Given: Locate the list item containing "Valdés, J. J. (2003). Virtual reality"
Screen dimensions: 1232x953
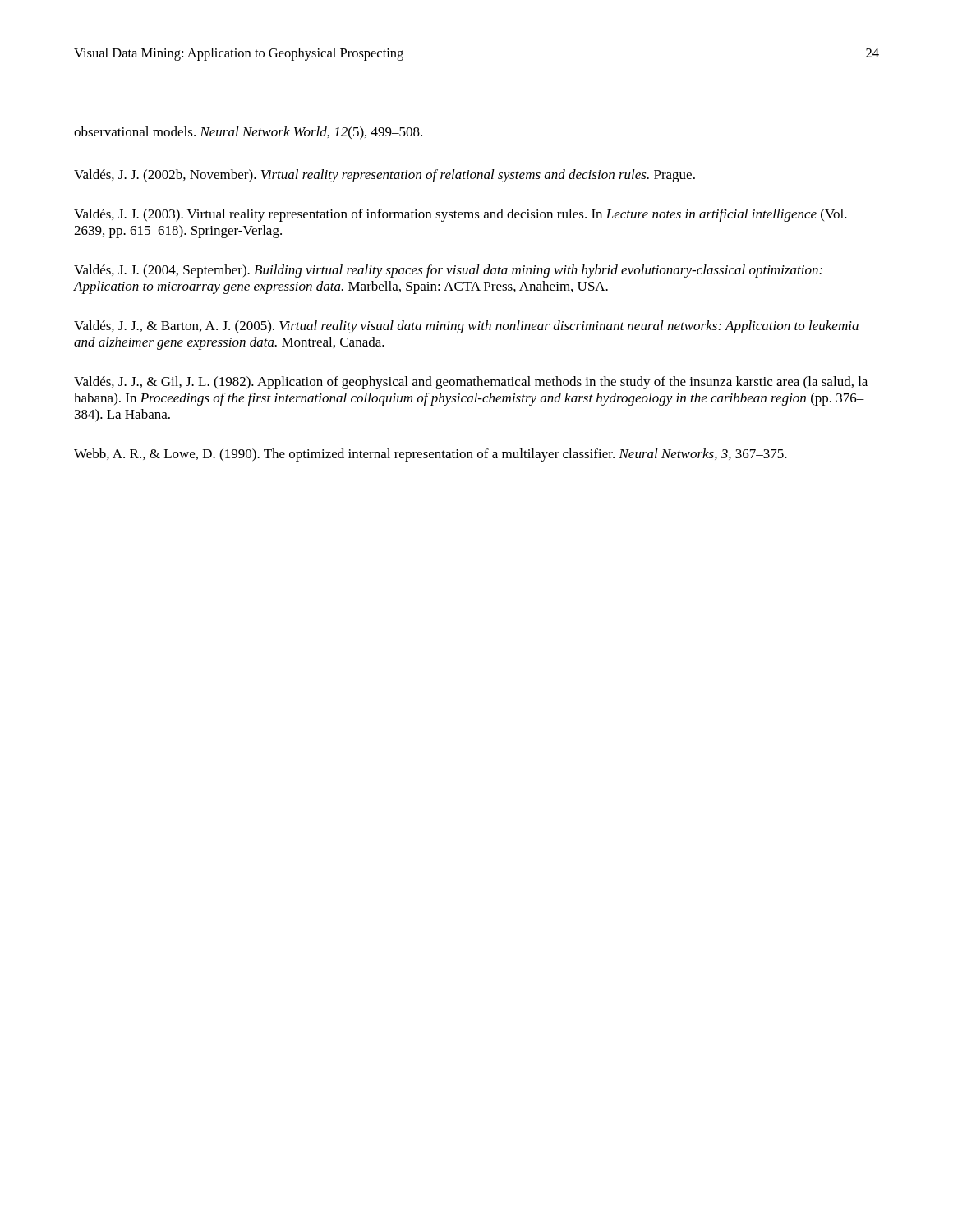Looking at the screenshot, I should click(476, 223).
